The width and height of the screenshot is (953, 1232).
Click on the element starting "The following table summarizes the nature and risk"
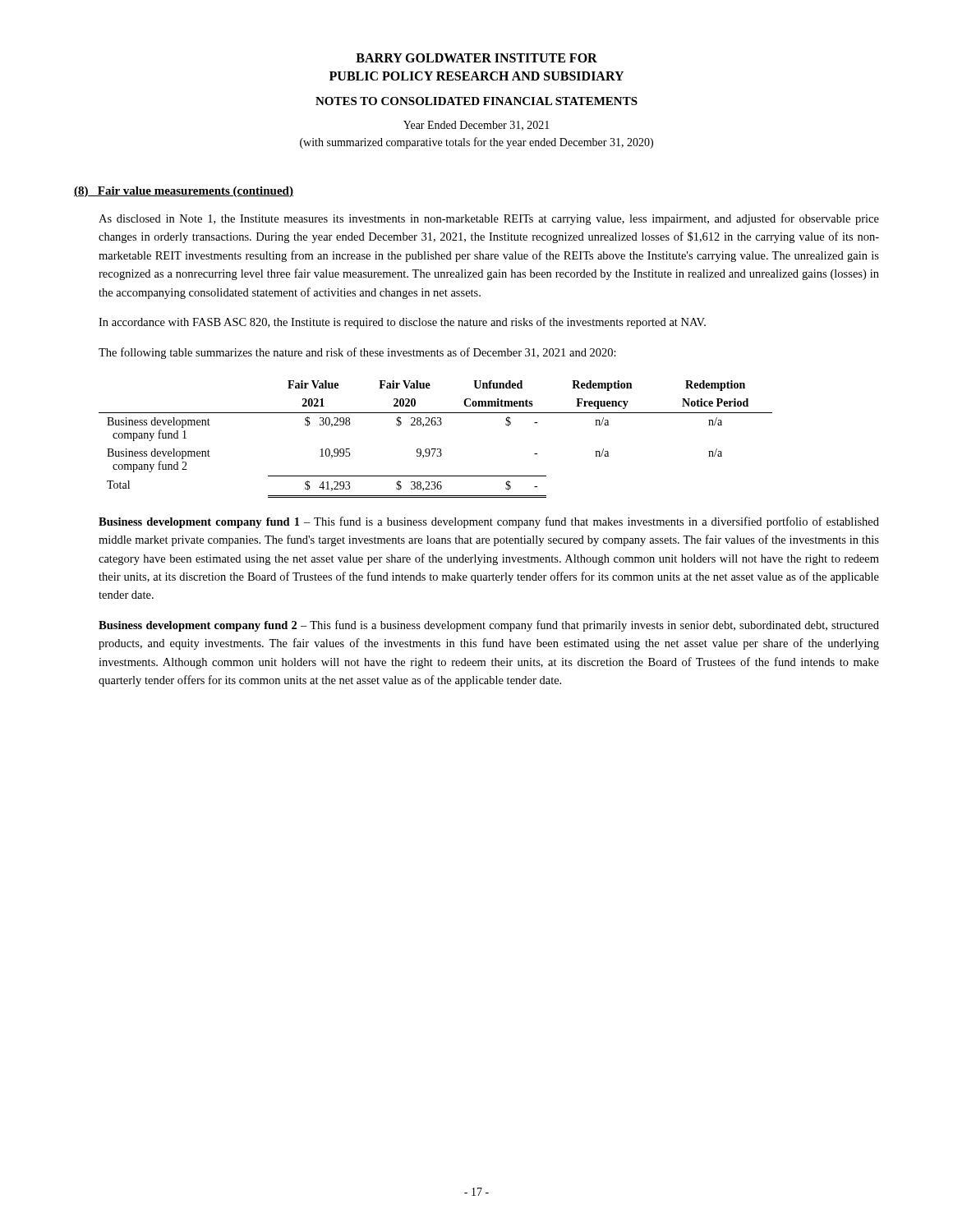pyautogui.click(x=358, y=352)
